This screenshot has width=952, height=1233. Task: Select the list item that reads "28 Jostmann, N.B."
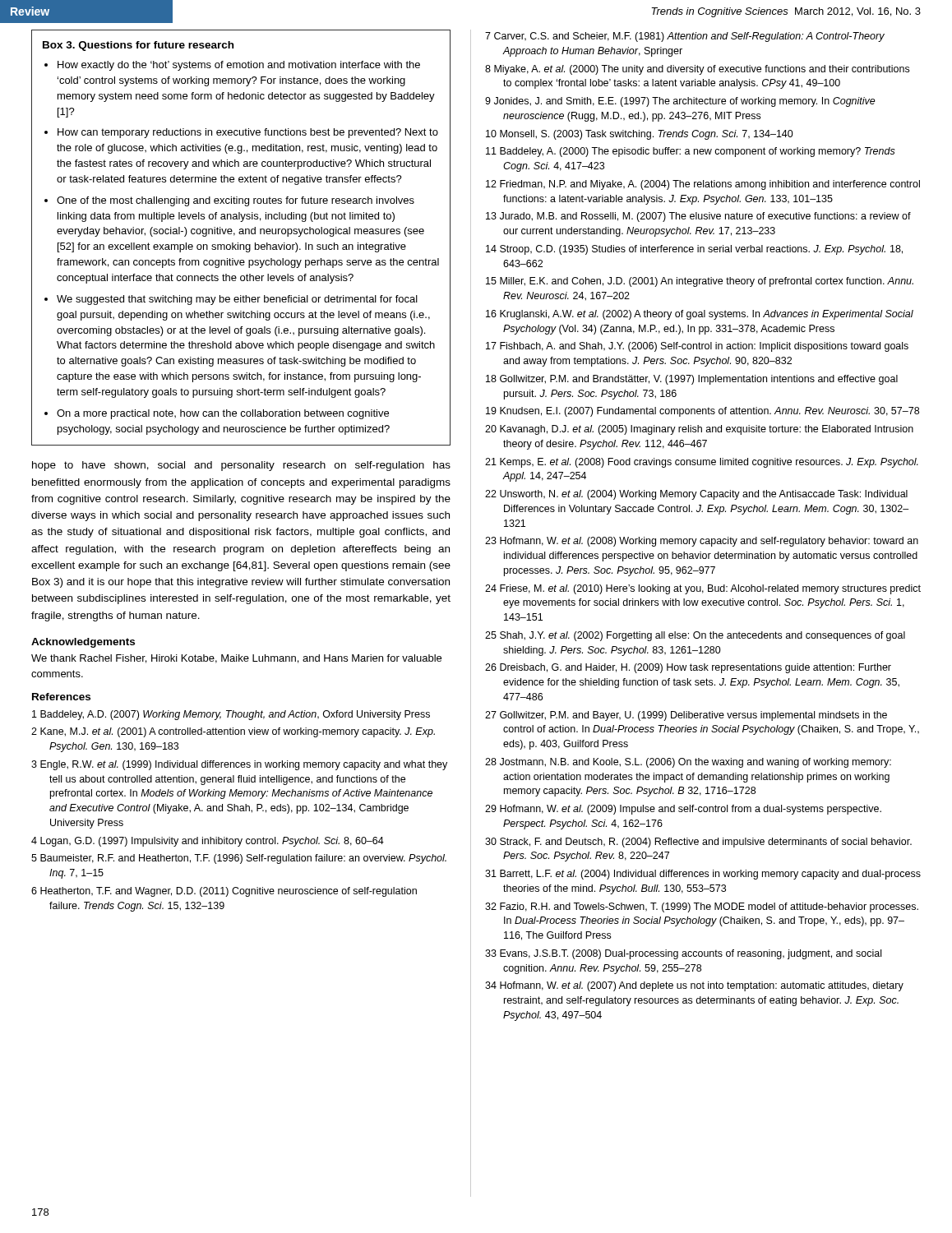click(688, 776)
